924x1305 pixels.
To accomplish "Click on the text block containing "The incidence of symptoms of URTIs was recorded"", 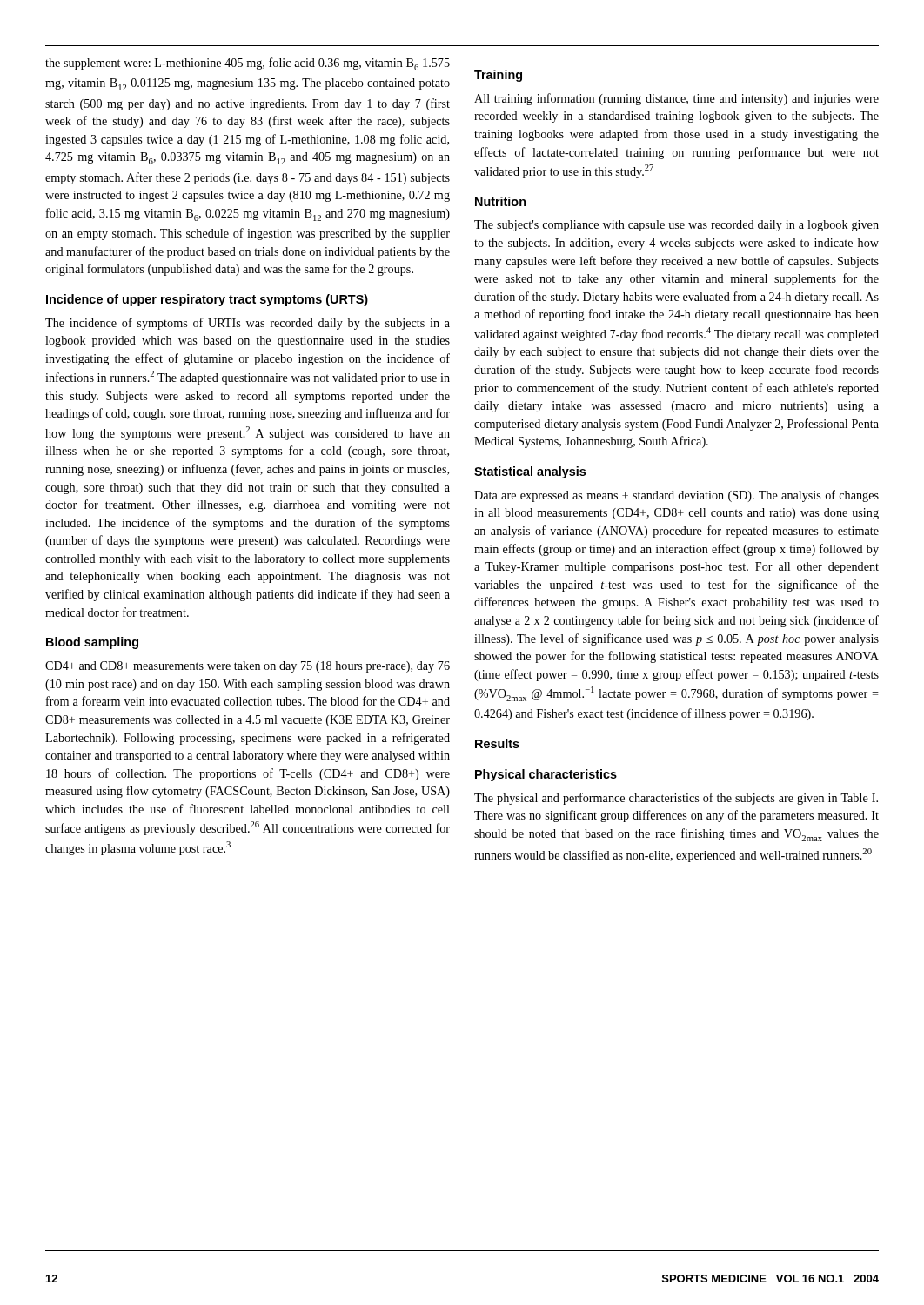I will click(248, 468).
